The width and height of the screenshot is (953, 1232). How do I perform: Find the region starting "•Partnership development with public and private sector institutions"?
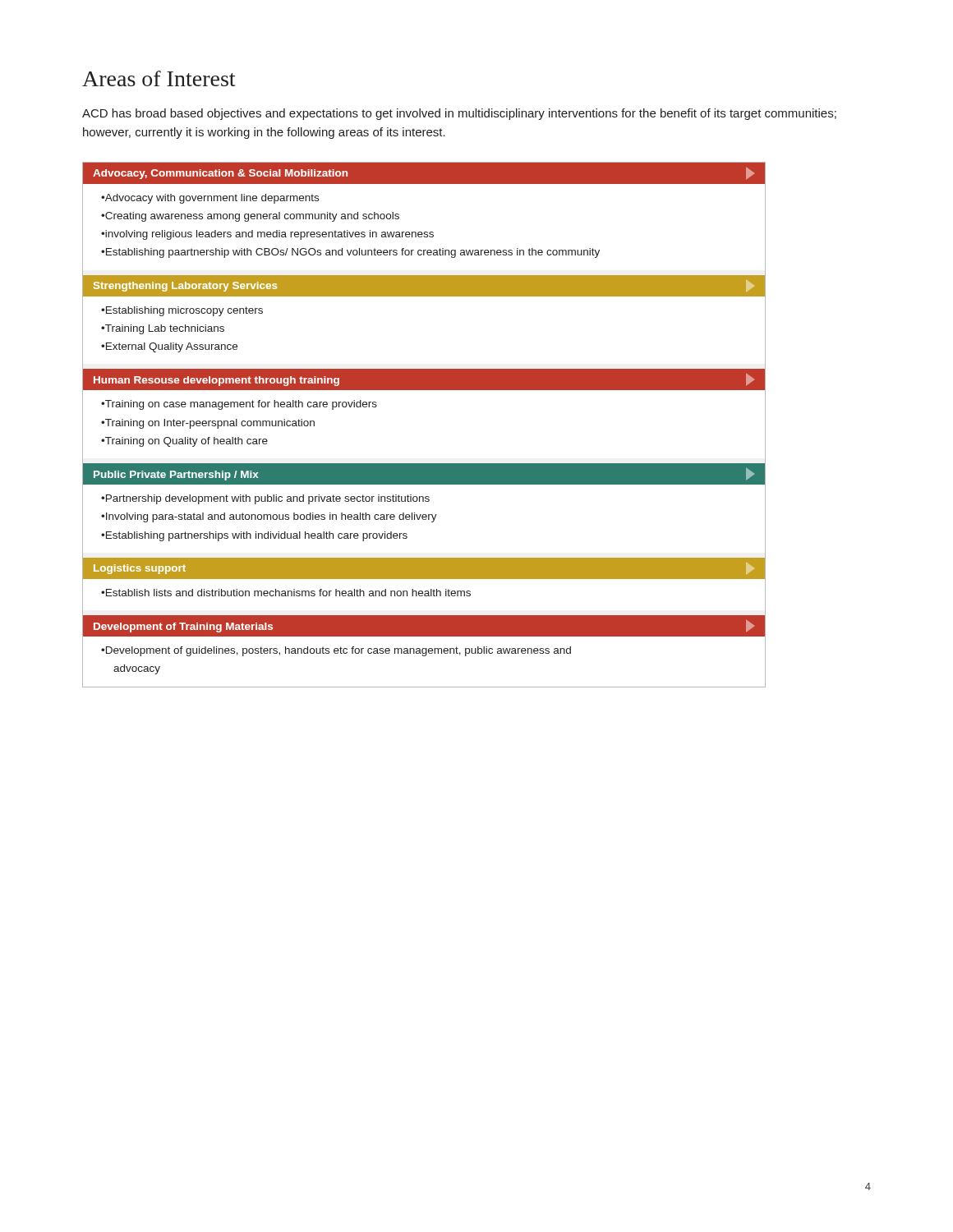[426, 499]
